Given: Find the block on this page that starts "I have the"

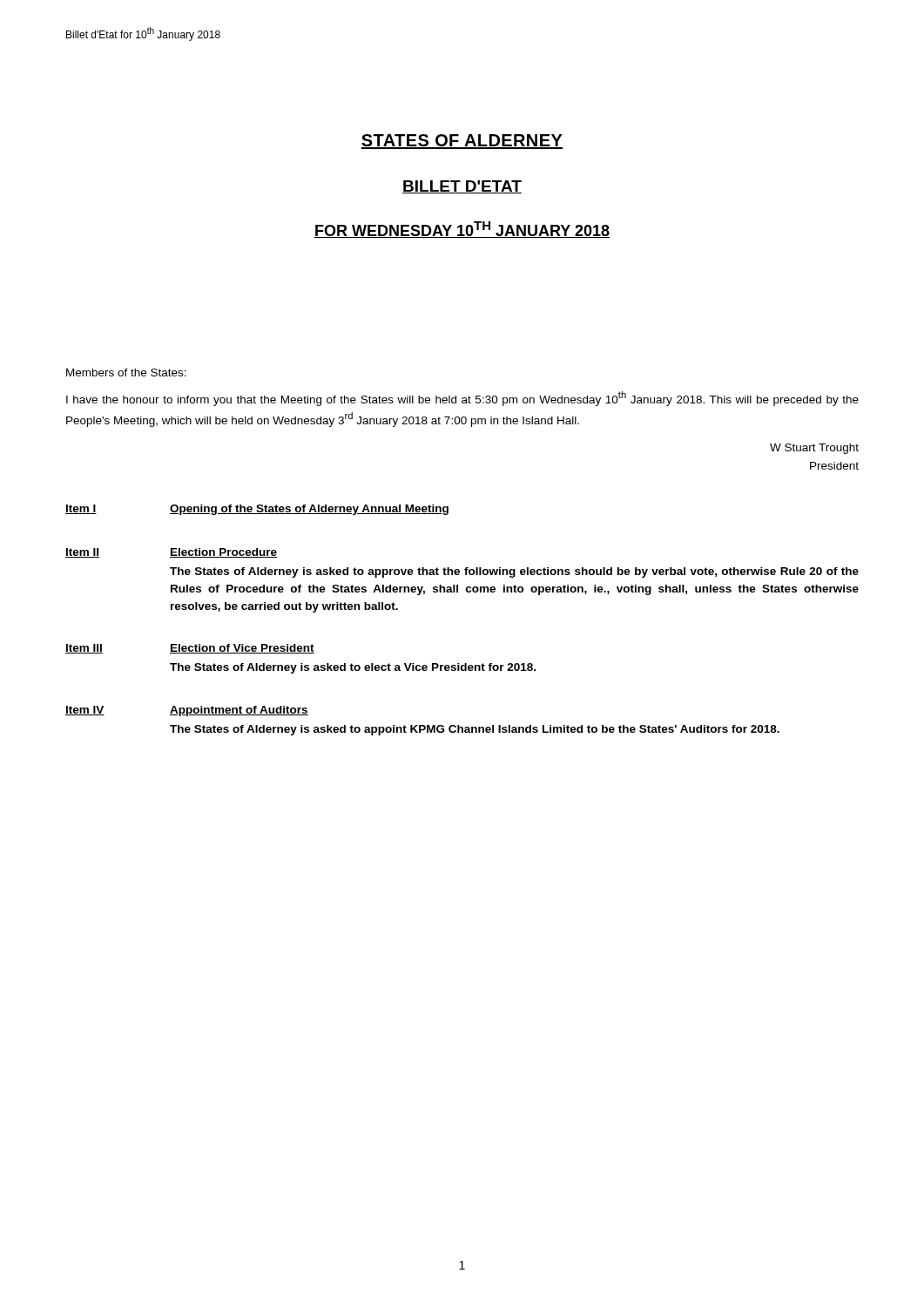Looking at the screenshot, I should 462,408.
